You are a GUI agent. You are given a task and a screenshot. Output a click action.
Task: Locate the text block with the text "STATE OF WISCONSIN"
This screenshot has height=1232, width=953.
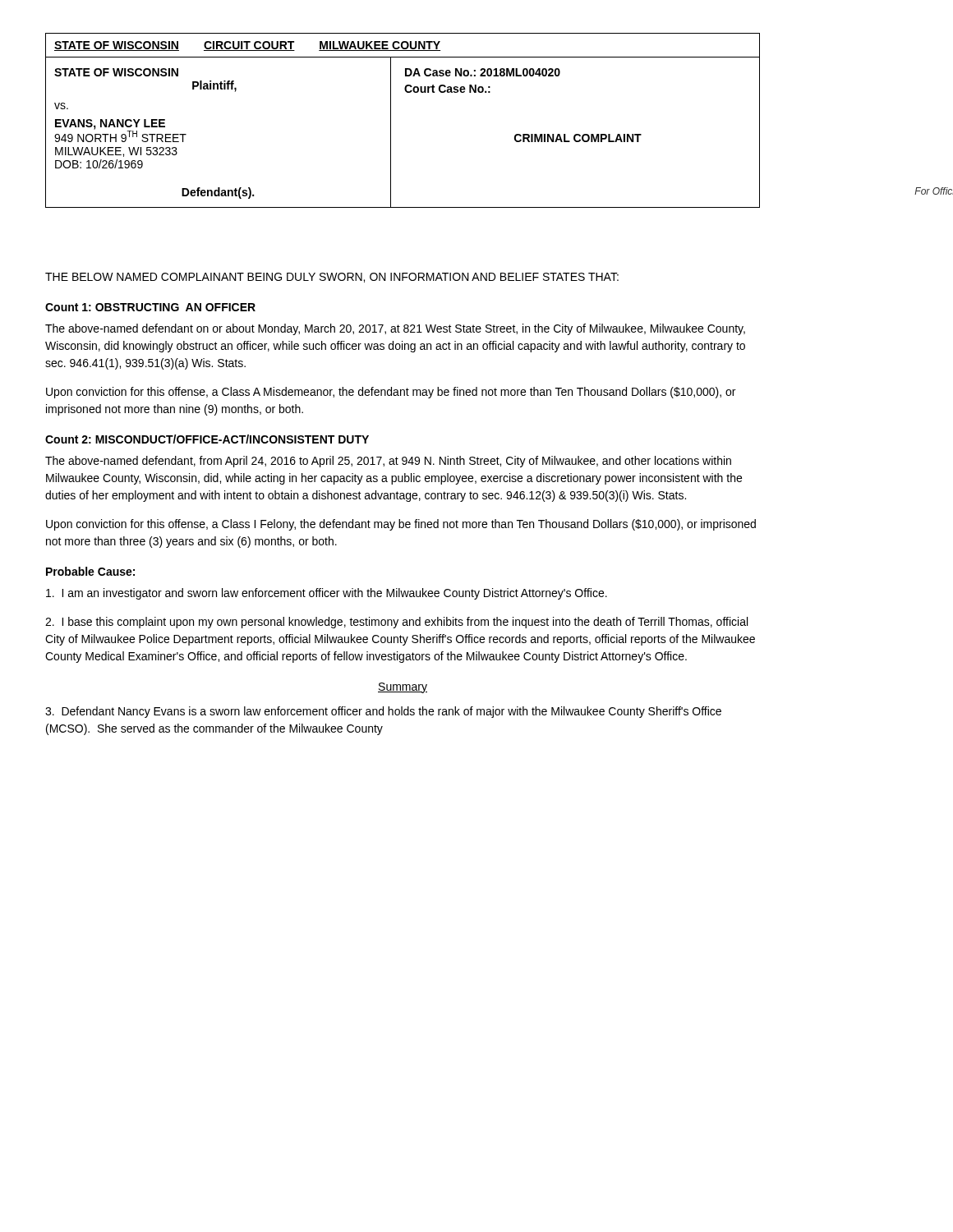[146, 79]
